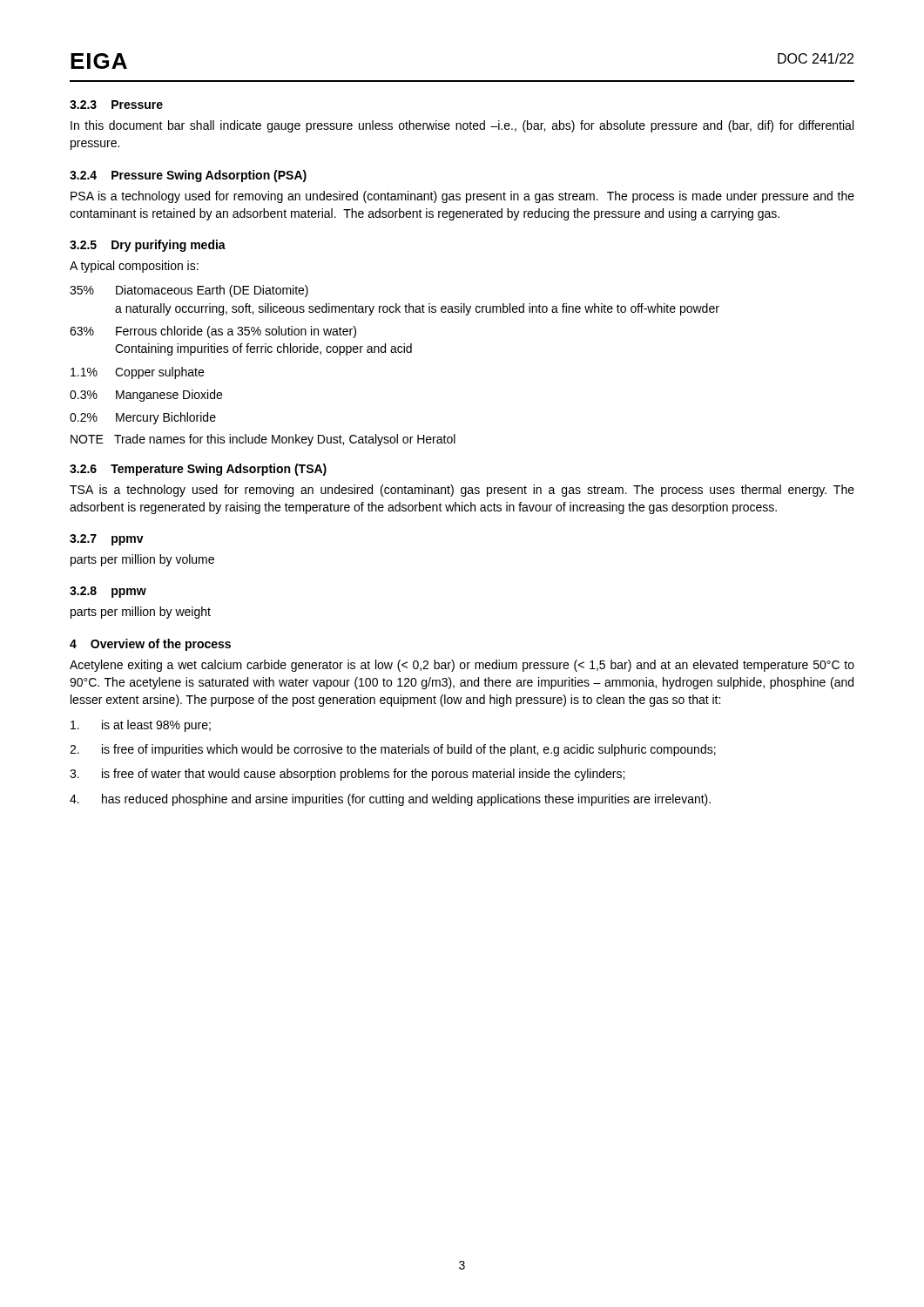
Task: Select the passage starting "is at least 98% pure;"
Action: pyautogui.click(x=141, y=726)
